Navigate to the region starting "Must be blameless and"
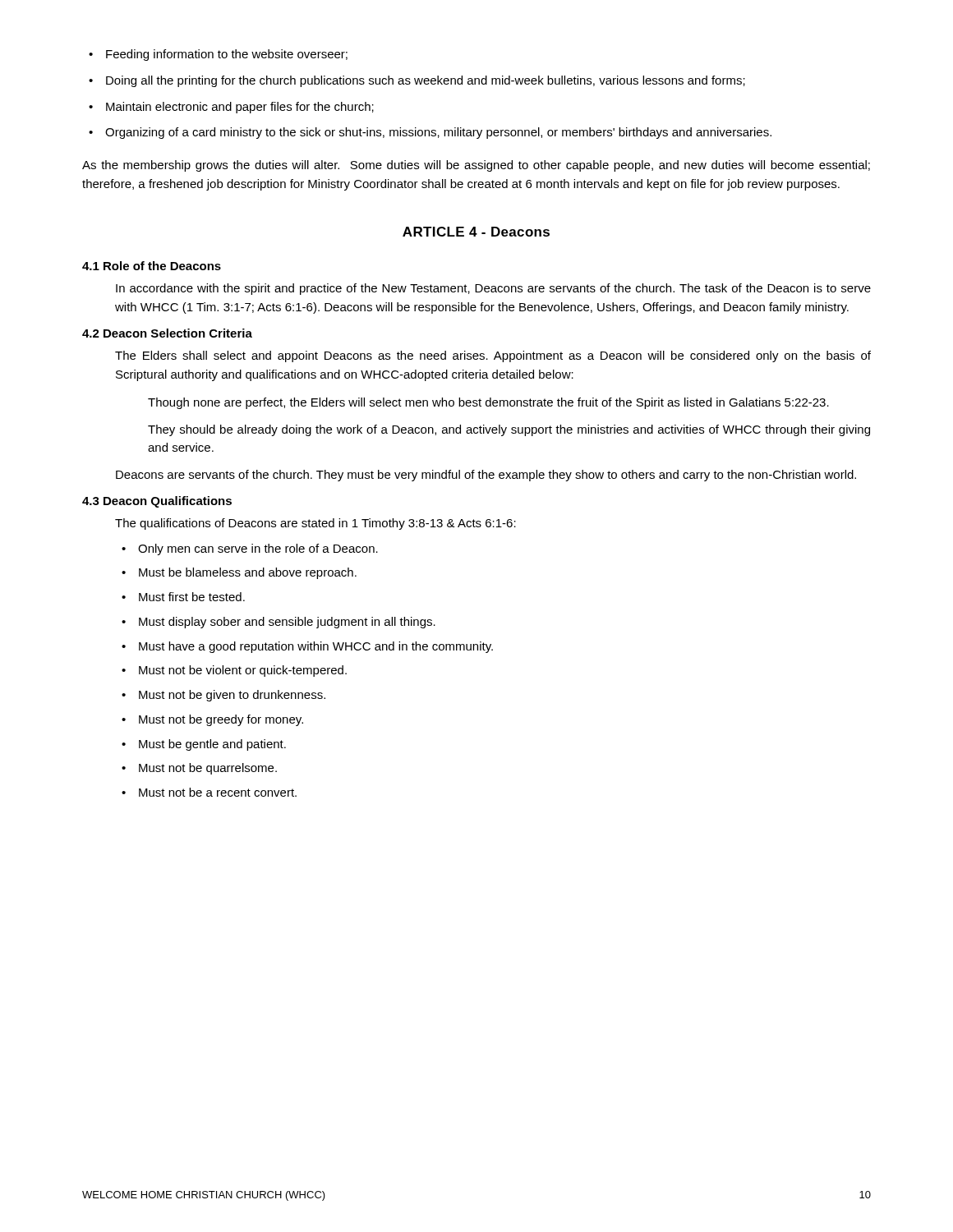The width and height of the screenshot is (953, 1232). tap(239, 573)
